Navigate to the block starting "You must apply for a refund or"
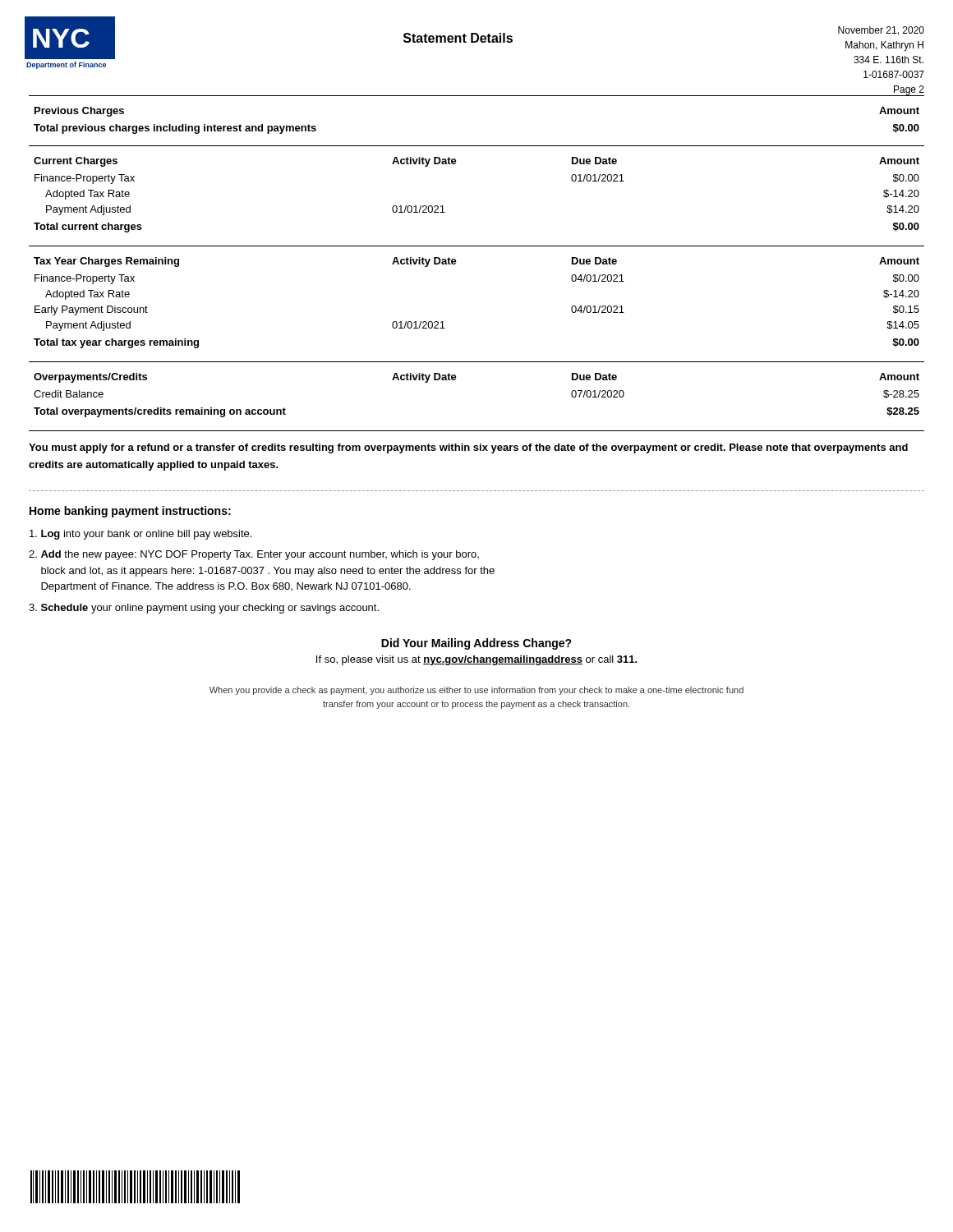The width and height of the screenshot is (953, 1232). click(x=468, y=456)
